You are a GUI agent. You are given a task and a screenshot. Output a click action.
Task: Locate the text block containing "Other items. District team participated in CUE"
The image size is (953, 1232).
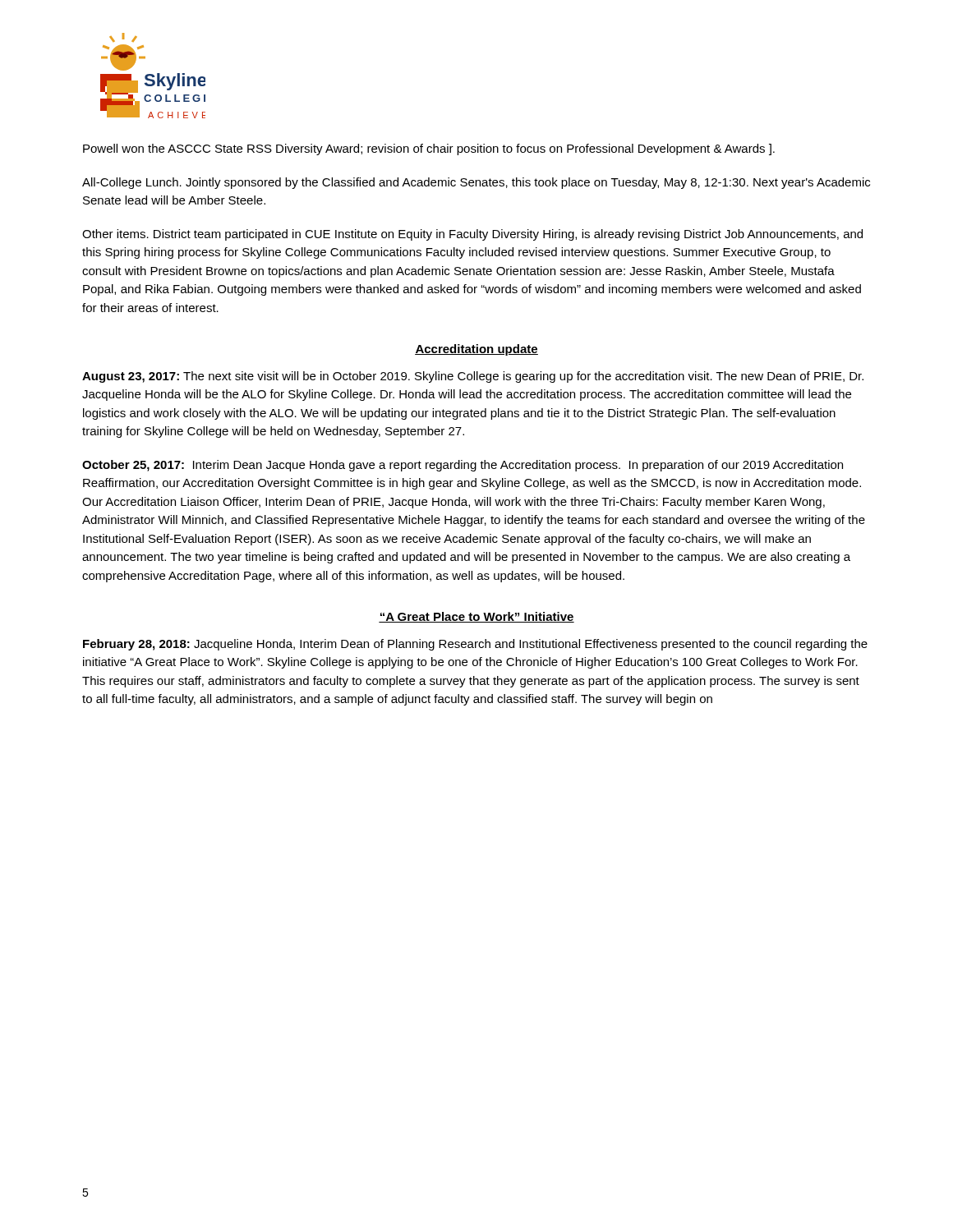(x=476, y=271)
